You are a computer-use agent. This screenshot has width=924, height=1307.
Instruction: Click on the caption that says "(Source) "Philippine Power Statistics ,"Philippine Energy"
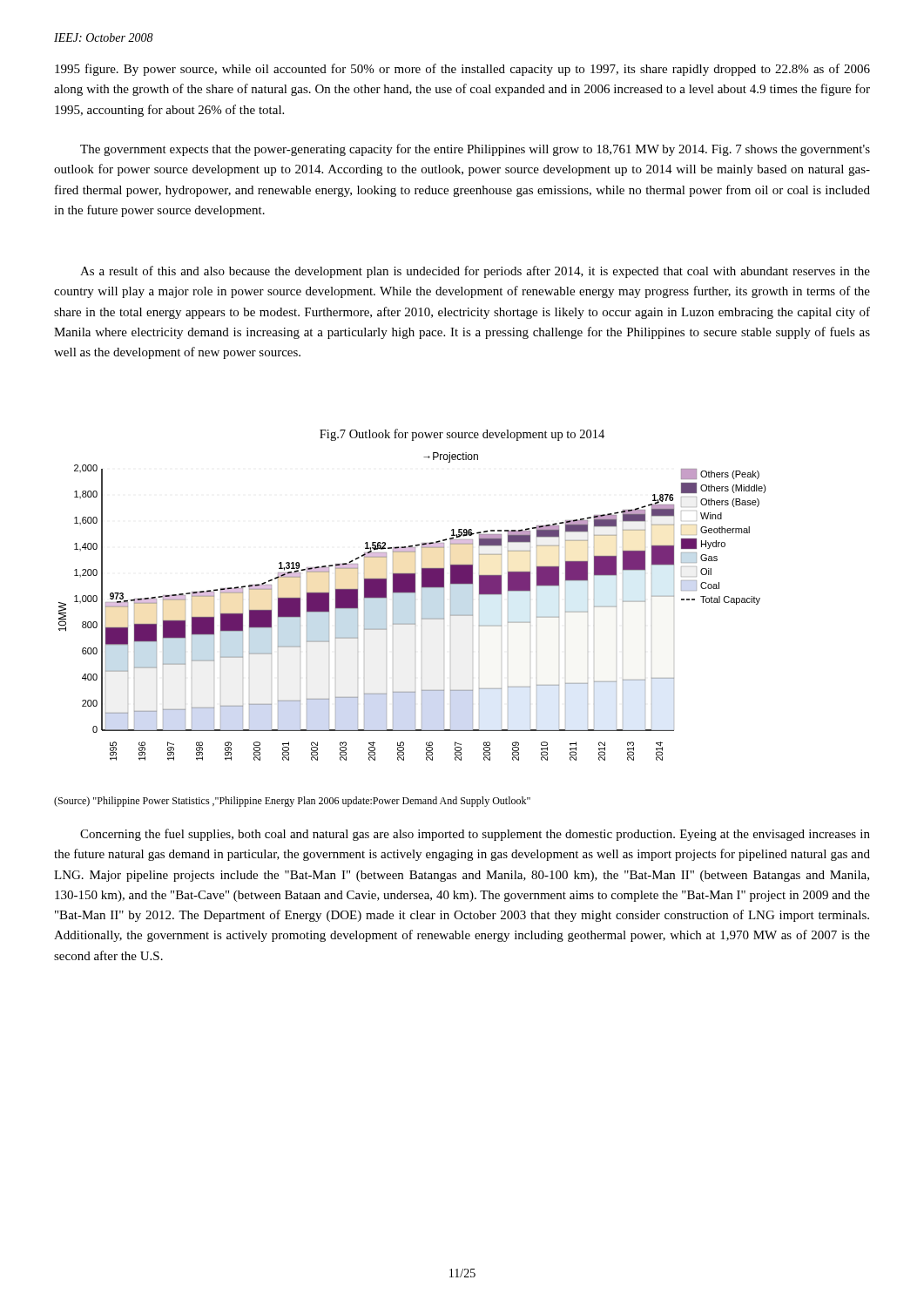coord(292,801)
